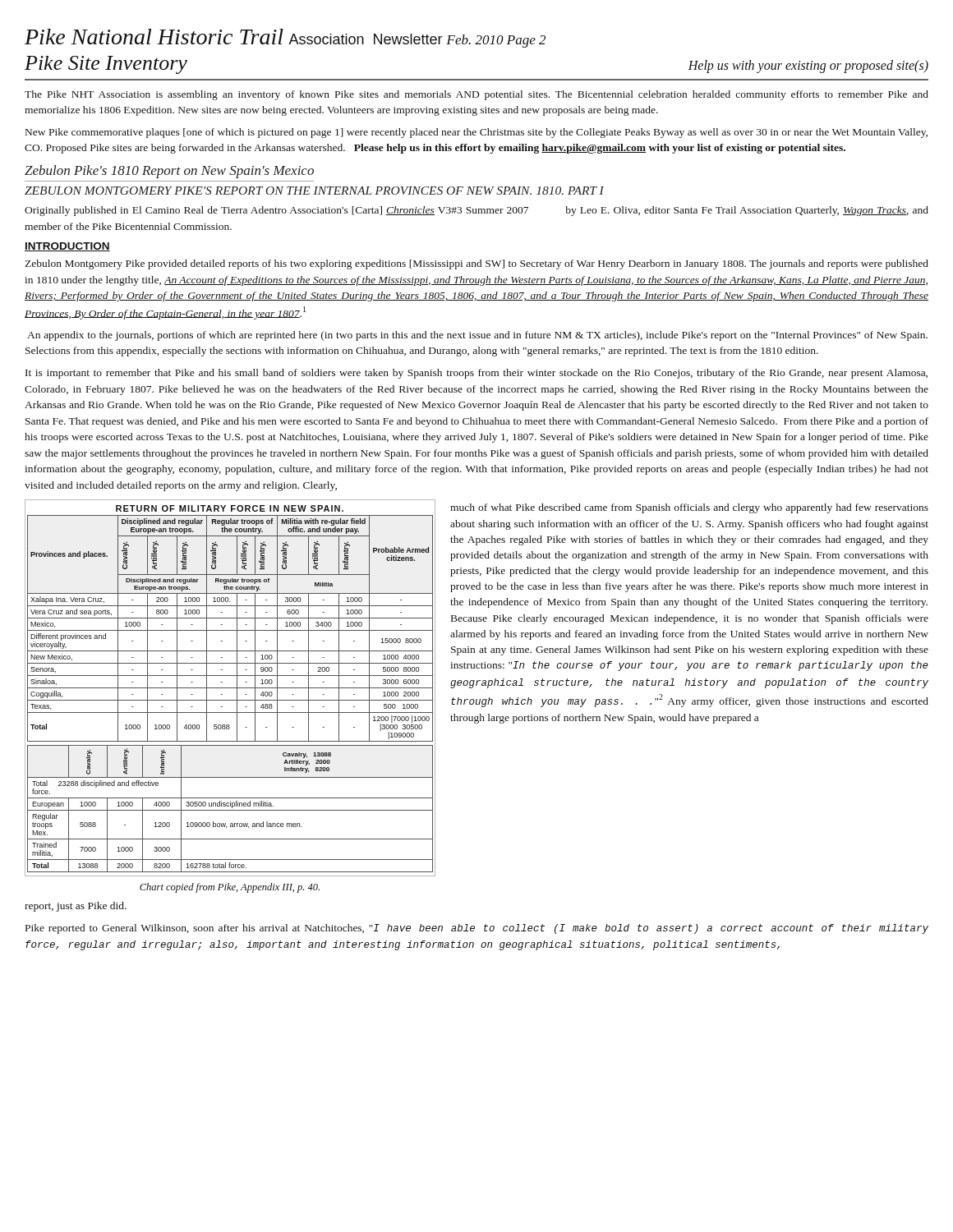Viewport: 953px width, 1232px height.
Task: Find the block on this page that starts "An appendix to the journals, portions"
Action: pyautogui.click(x=476, y=343)
